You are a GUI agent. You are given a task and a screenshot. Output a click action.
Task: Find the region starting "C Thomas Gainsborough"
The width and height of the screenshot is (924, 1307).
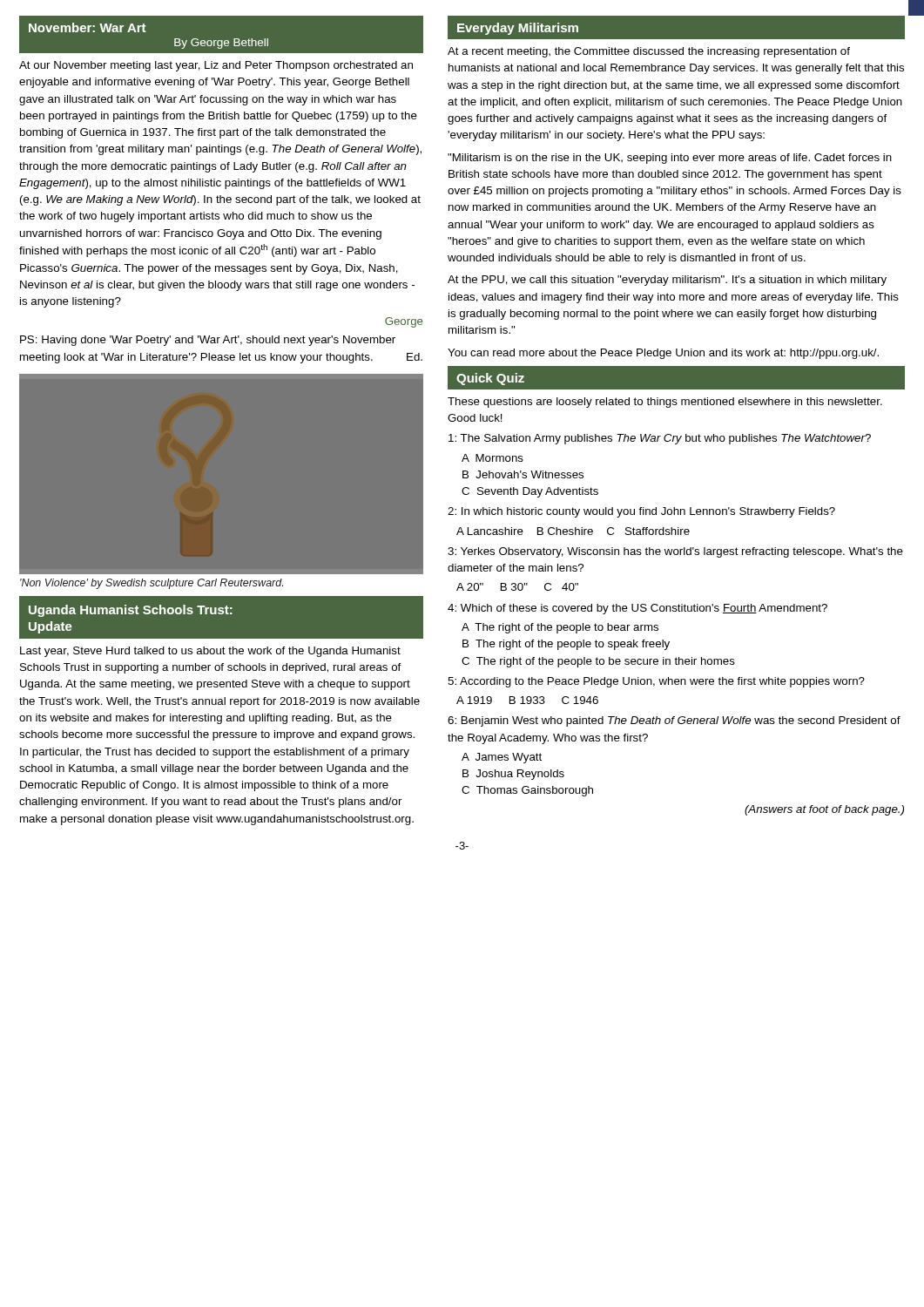tap(528, 790)
